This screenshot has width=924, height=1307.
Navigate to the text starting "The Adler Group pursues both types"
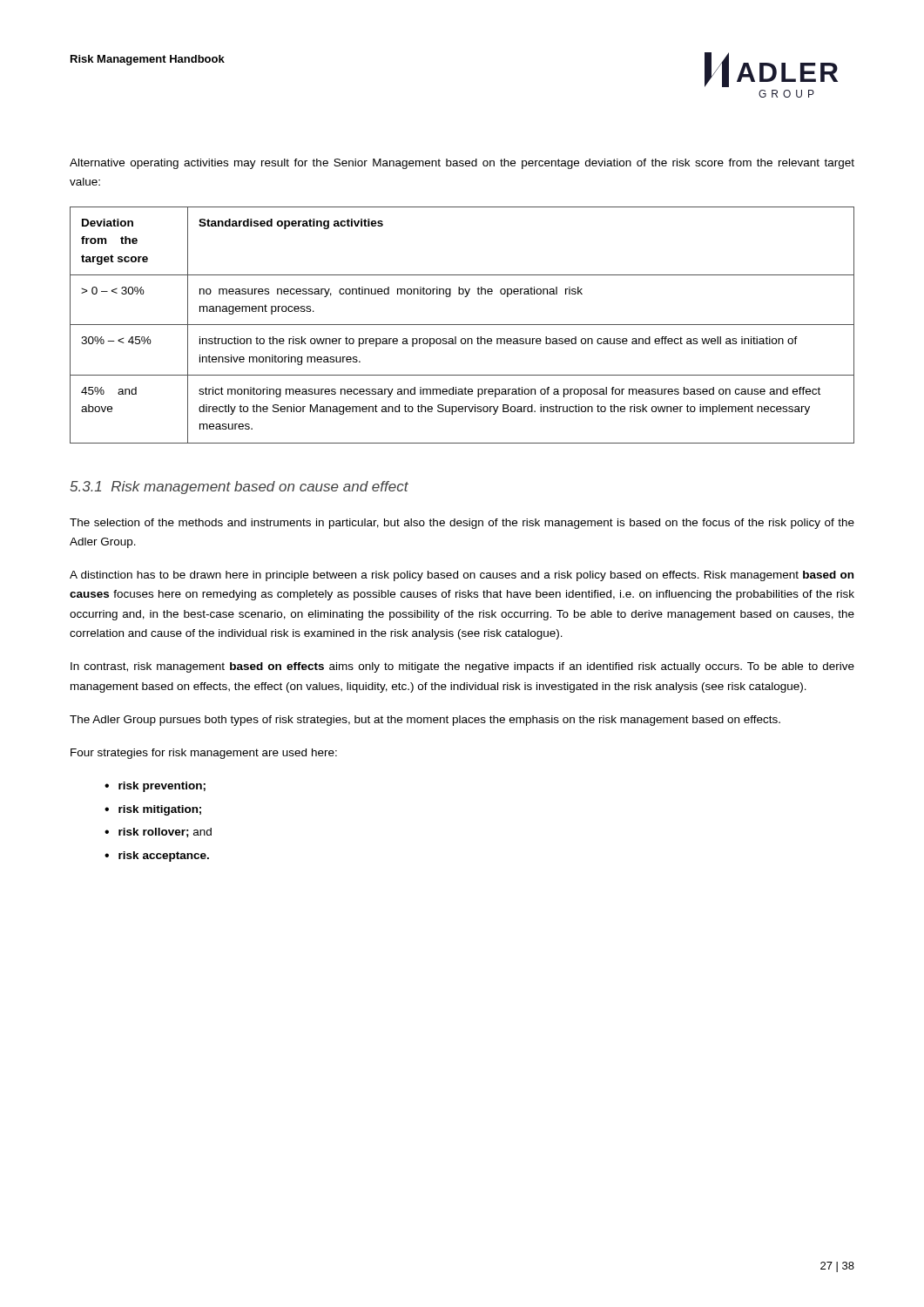pyautogui.click(x=425, y=719)
